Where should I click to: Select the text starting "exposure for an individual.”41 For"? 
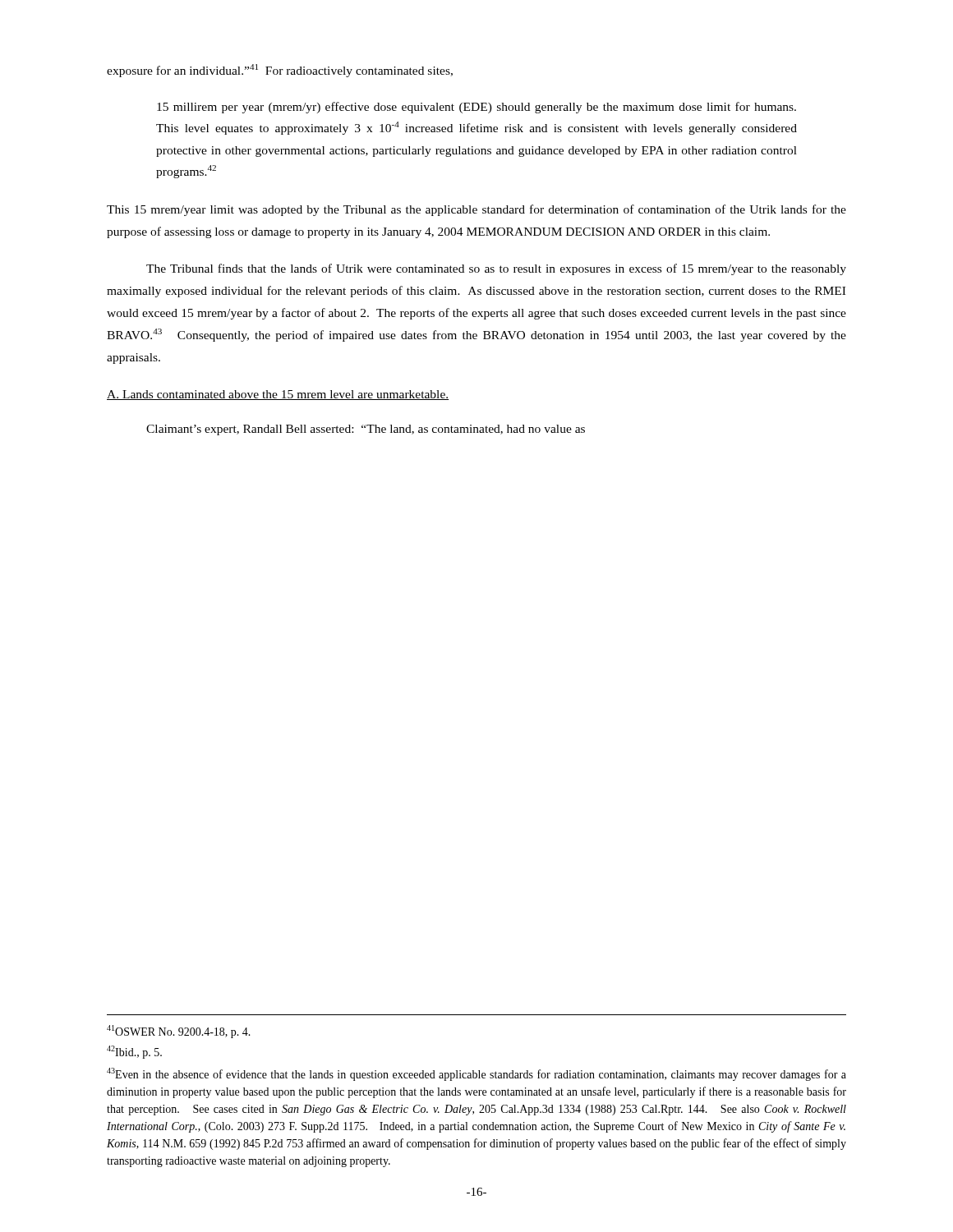click(x=280, y=69)
